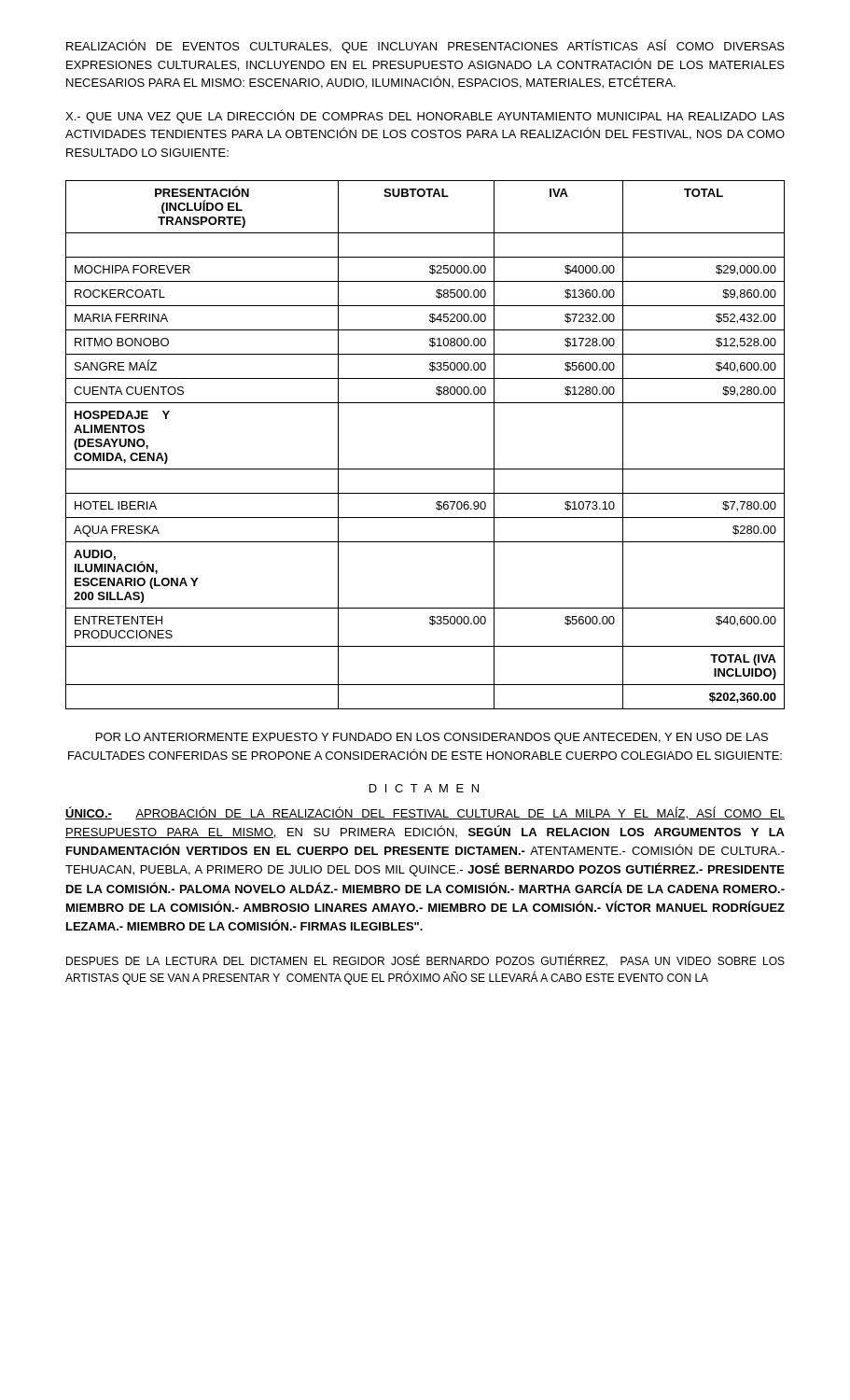The image size is (850, 1400).
Task: Find the block on this page that starts "X.- QUE UNA VEZ"
Action: pyautogui.click(x=425, y=134)
